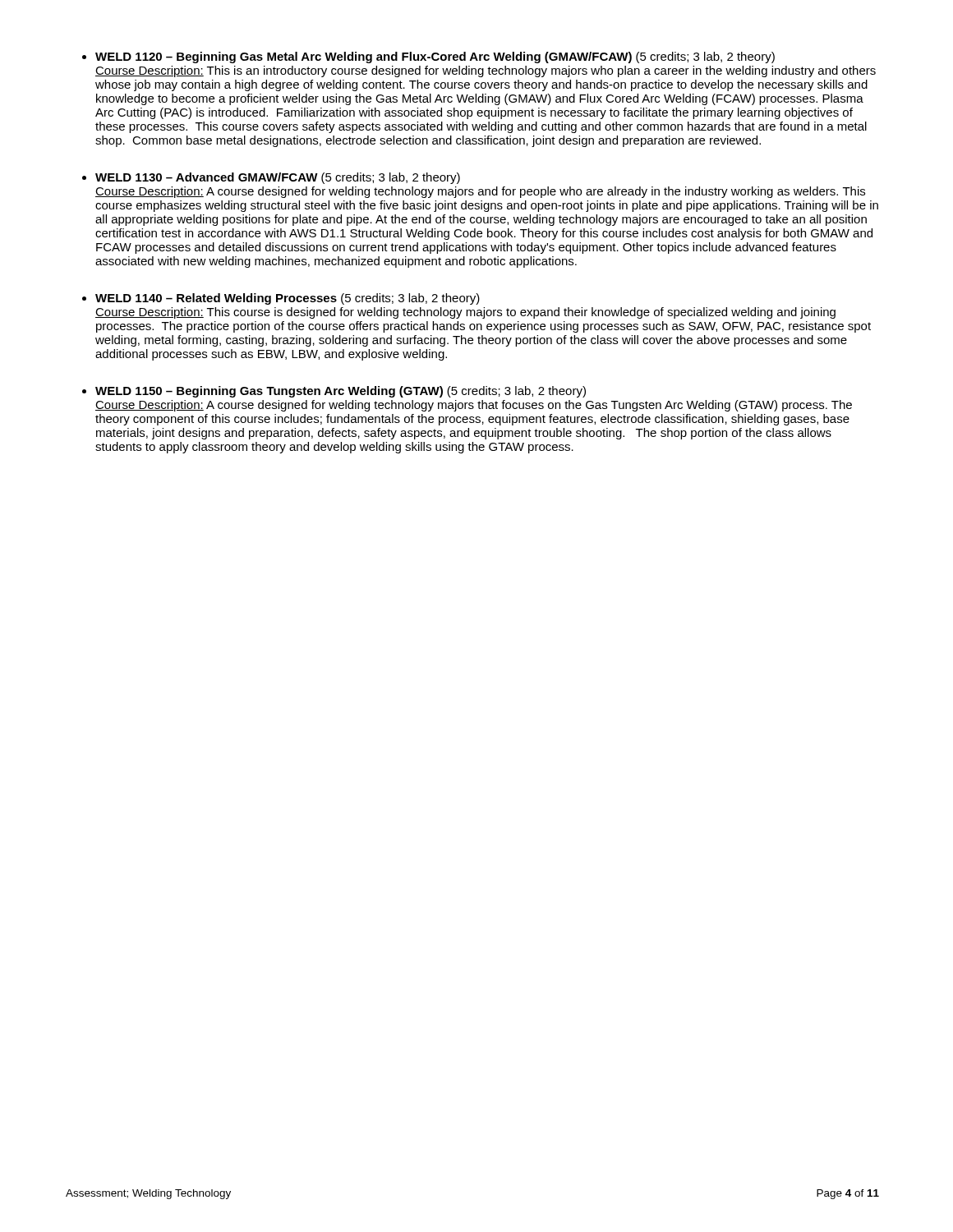
Task: Select the passage starting "WELD 1130 – Advanced GMAW/FCAW (5 credits; 3"
Action: coord(487,219)
